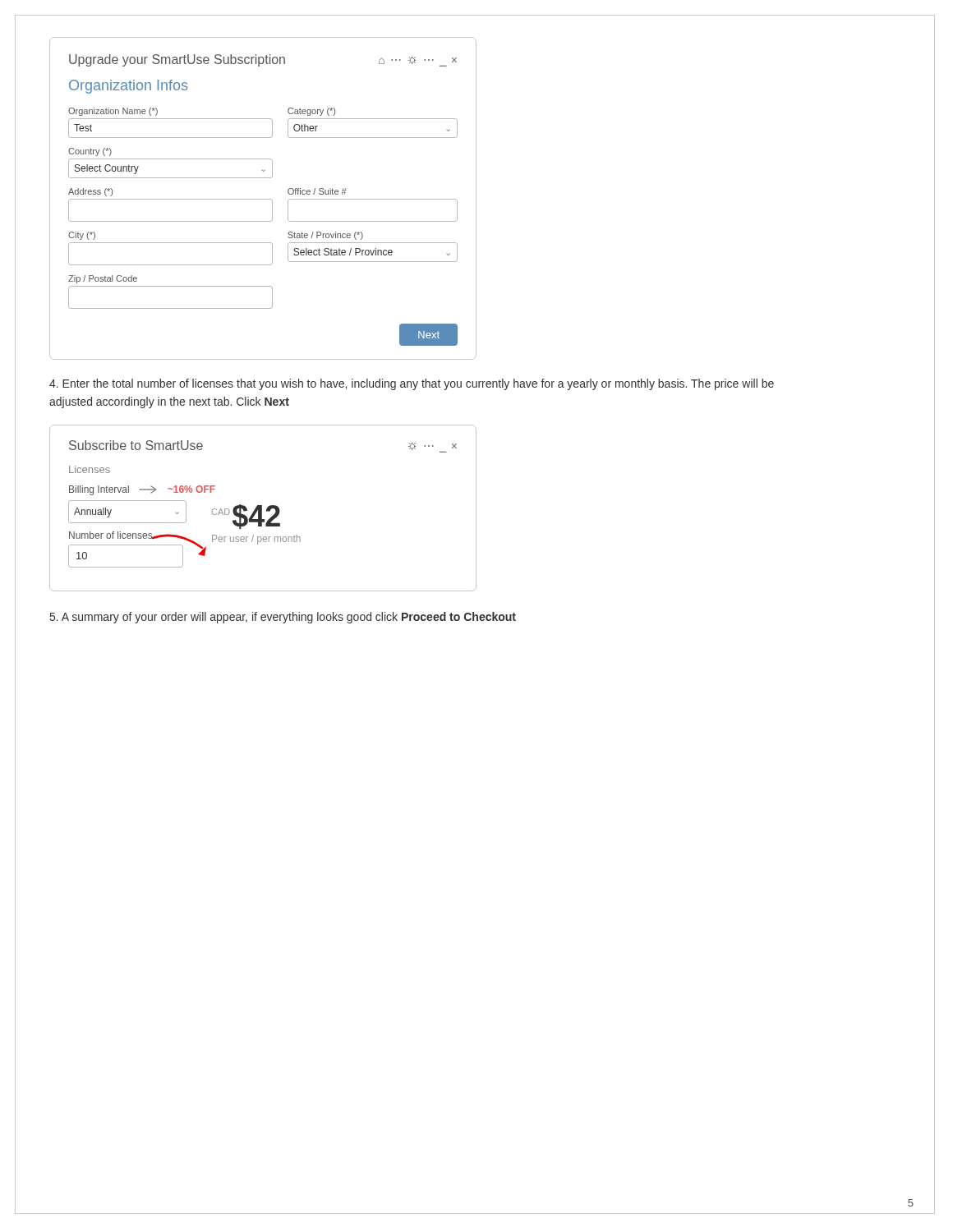Image resolution: width=953 pixels, height=1232 pixels.
Task: Select the text block that says "Enter the total number of licenses that you"
Action: [x=412, y=393]
